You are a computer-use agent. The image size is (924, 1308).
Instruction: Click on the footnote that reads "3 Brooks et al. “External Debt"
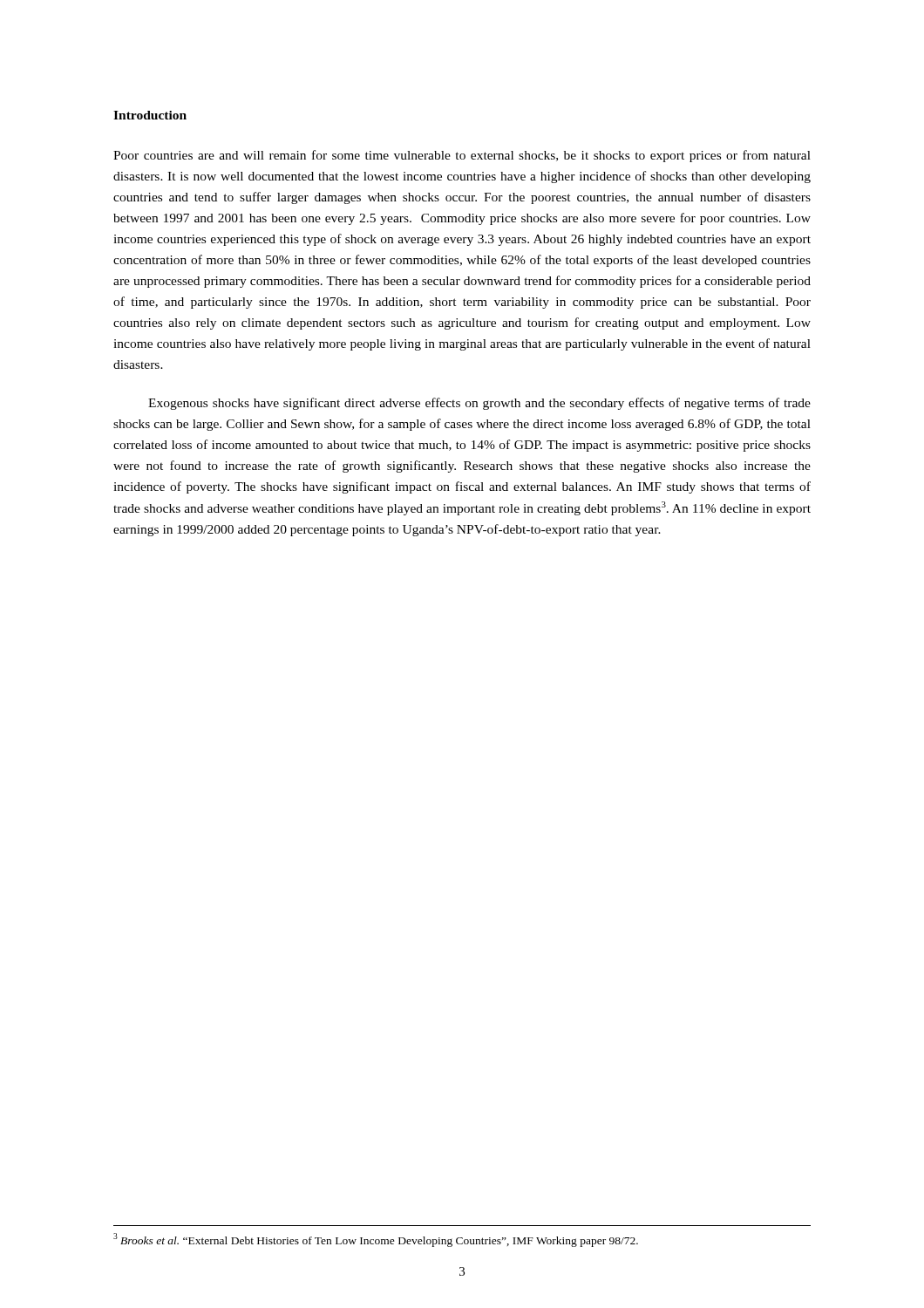(x=462, y=1240)
